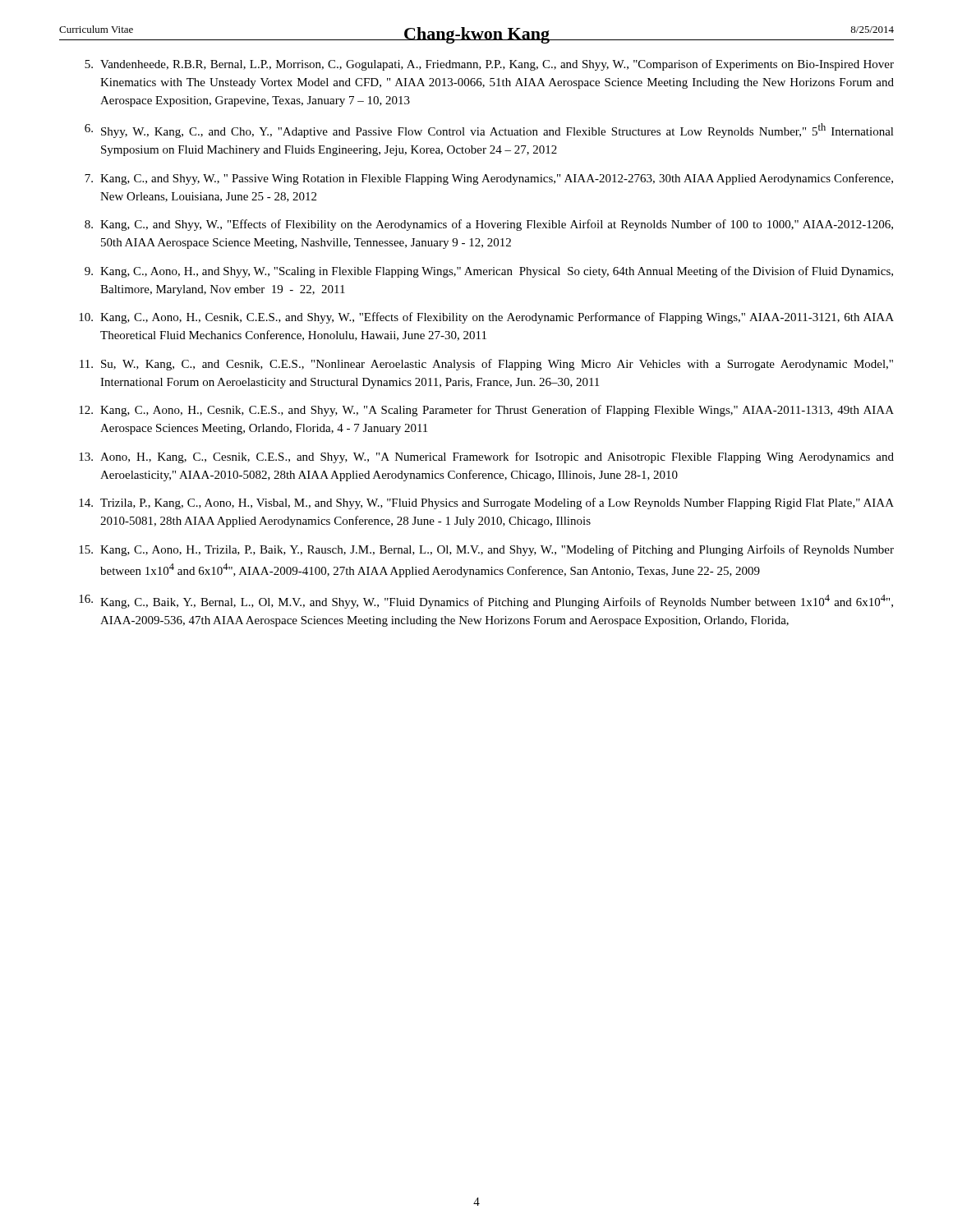Image resolution: width=953 pixels, height=1232 pixels.
Task: Point to the text starting "10. Kang, C., Aono, H.,"
Action: tap(476, 327)
